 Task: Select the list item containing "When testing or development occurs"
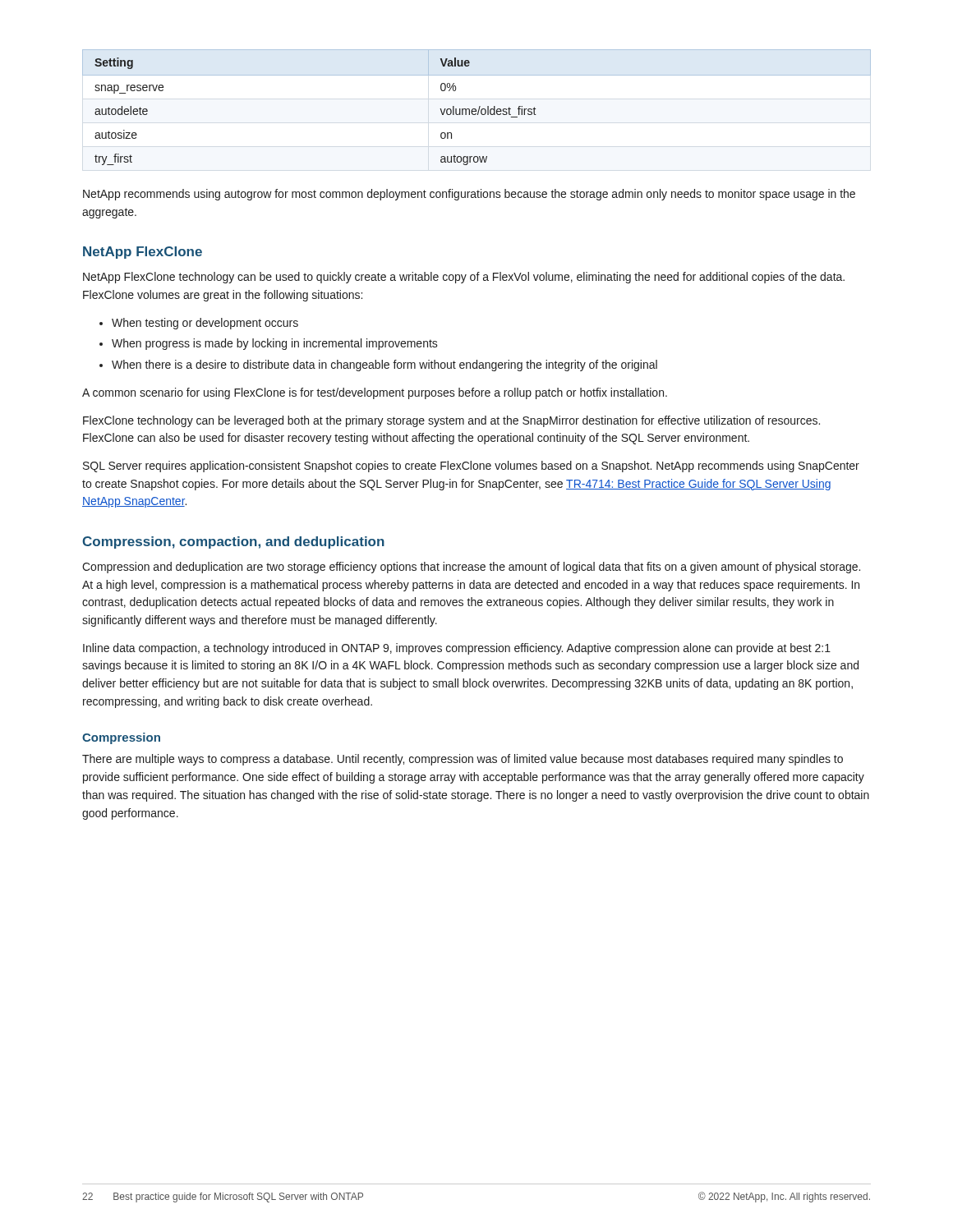pyautogui.click(x=205, y=323)
